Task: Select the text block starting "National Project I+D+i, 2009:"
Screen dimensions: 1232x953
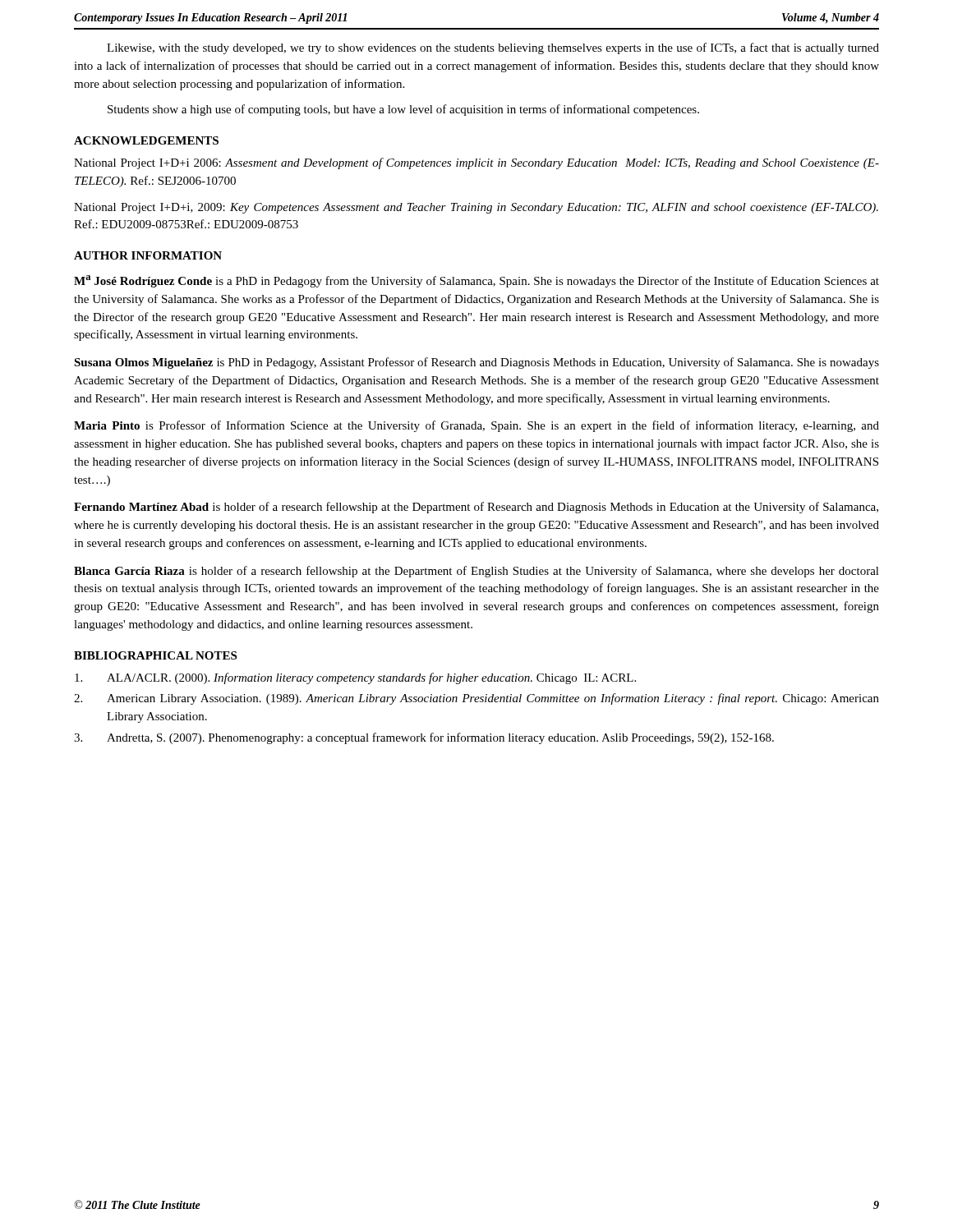Action: tap(476, 216)
